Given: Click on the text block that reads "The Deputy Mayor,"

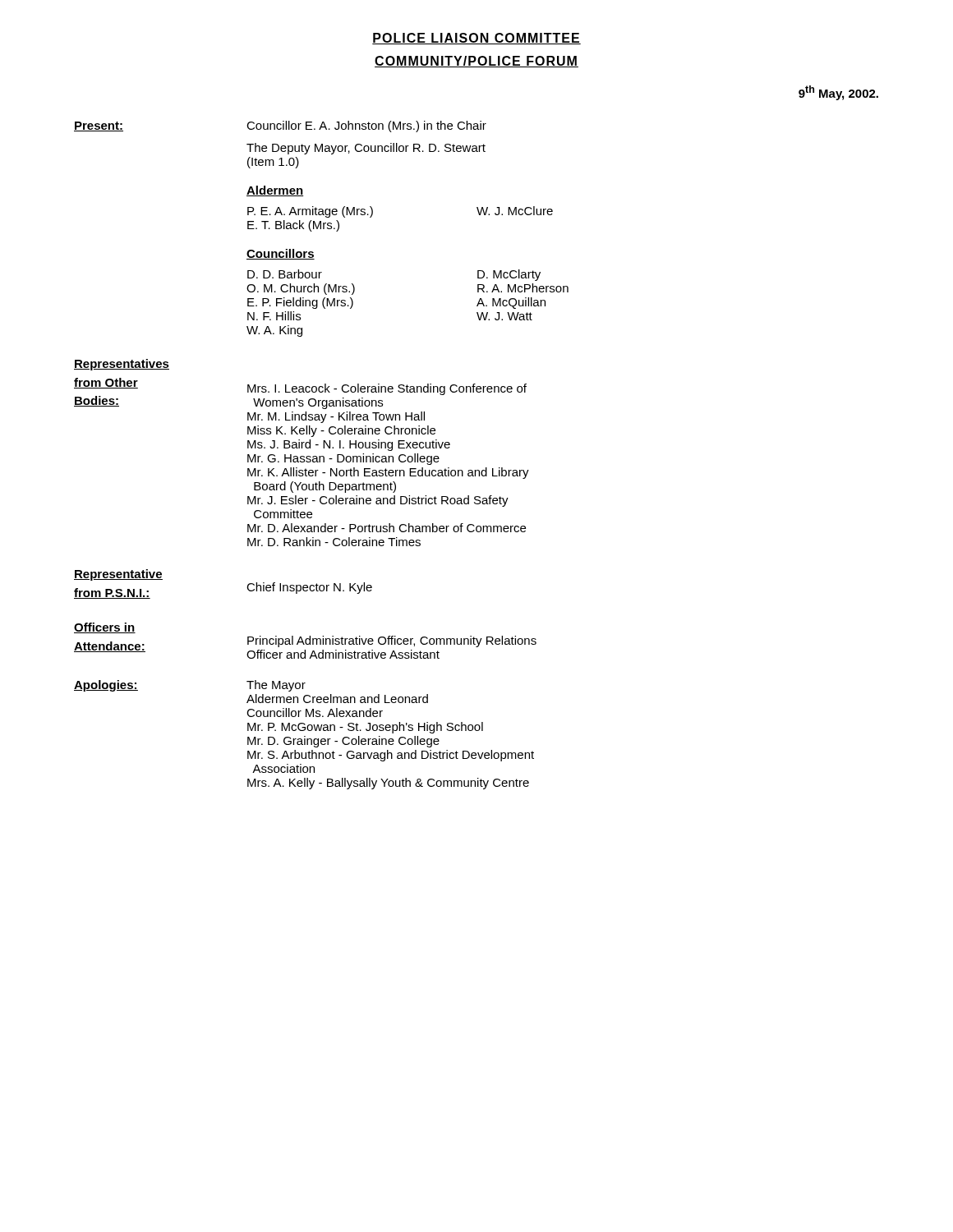Looking at the screenshot, I should [481, 154].
